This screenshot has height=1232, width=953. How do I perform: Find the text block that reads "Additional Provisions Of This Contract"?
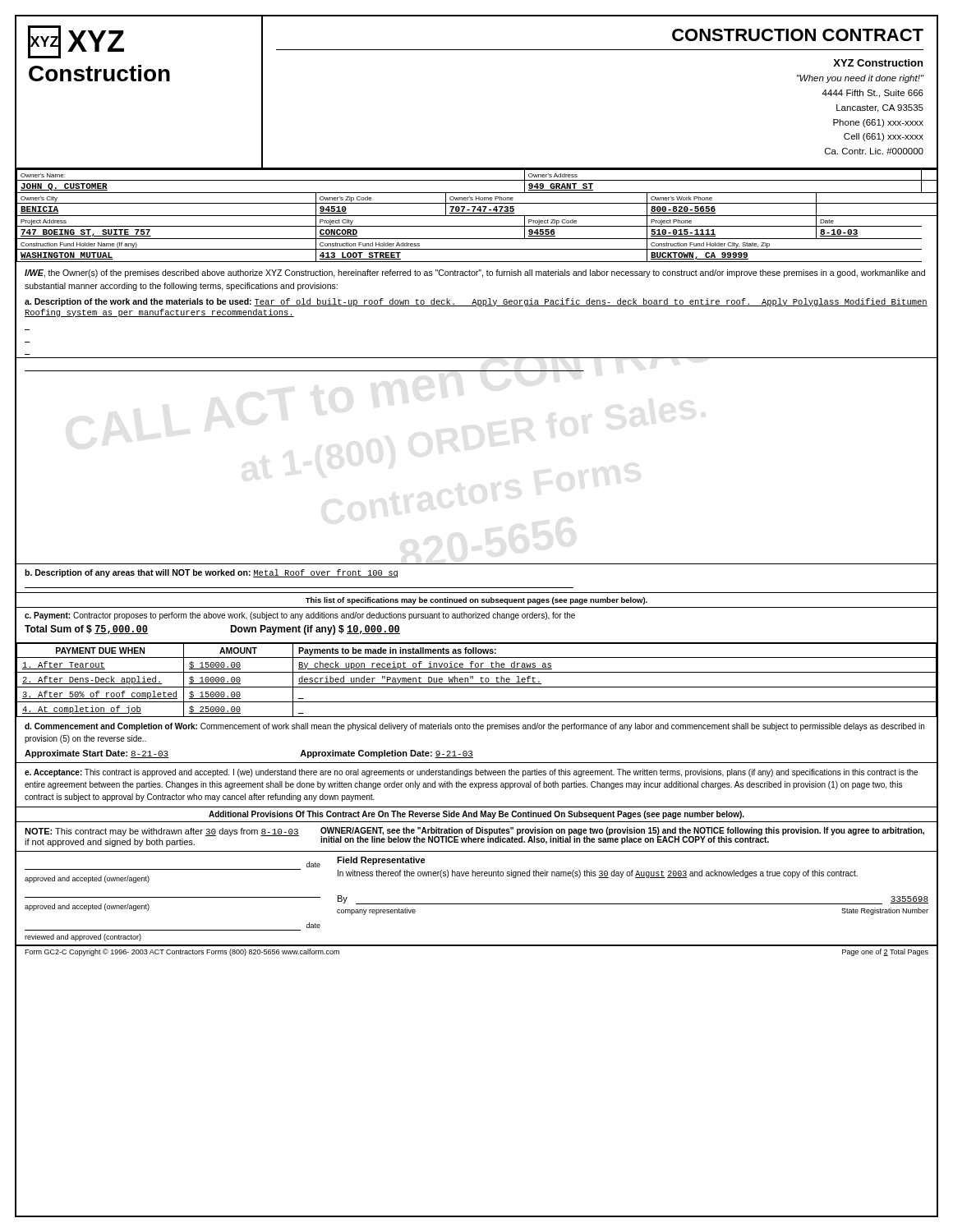coord(476,814)
